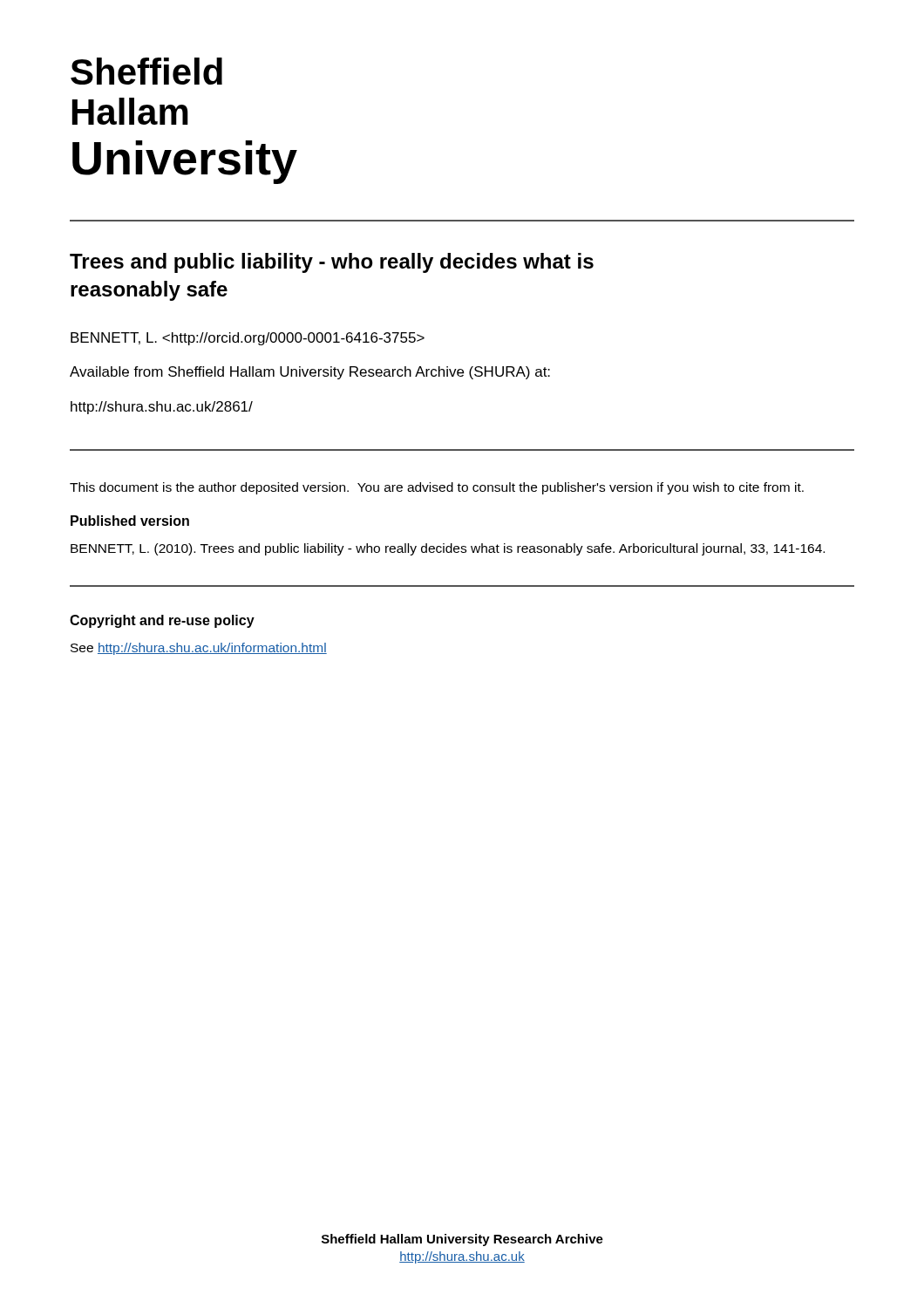Click on the text starting "Trees and public"
The width and height of the screenshot is (924, 1308).
462,276
